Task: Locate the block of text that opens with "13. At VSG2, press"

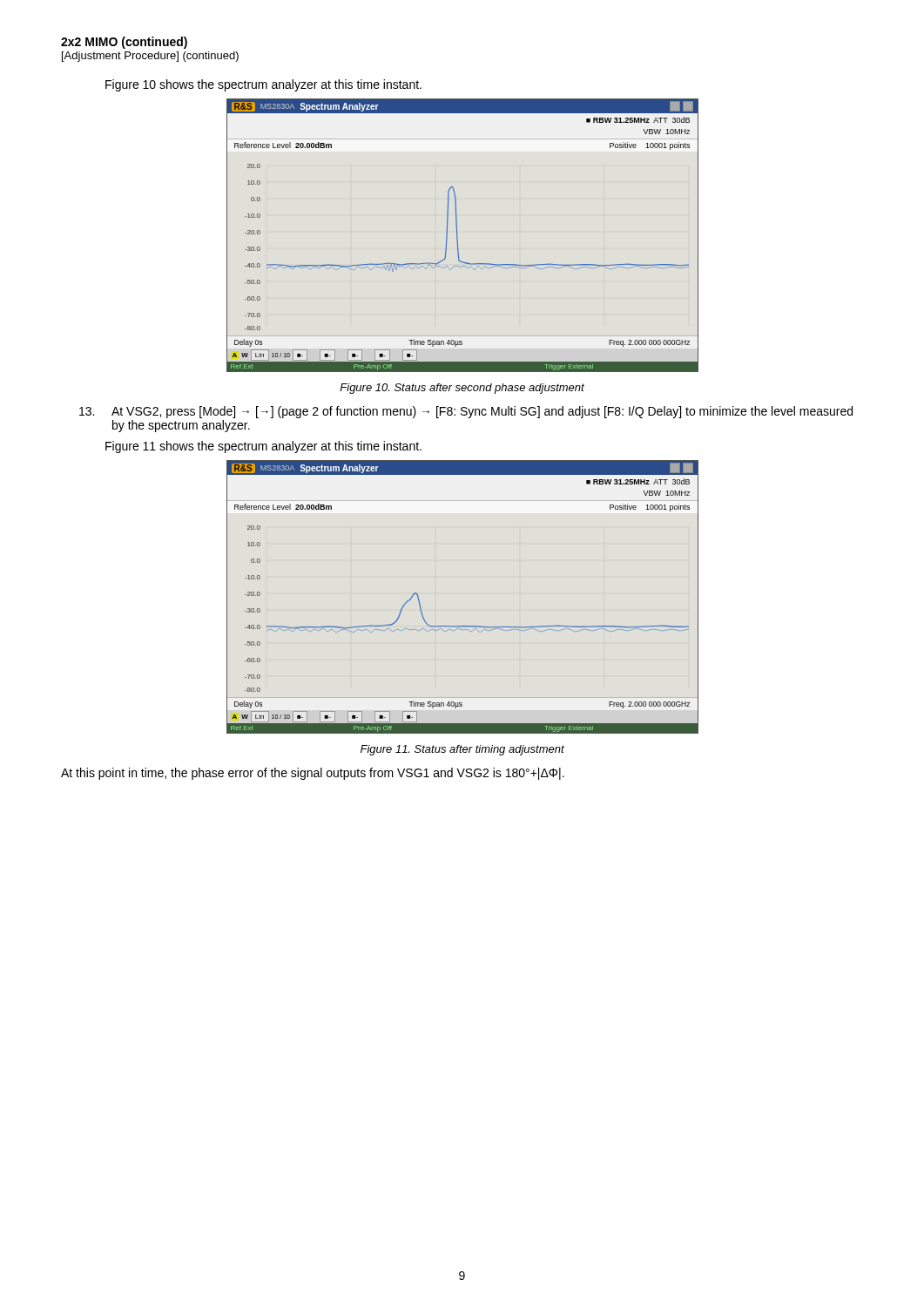Action: [x=471, y=418]
